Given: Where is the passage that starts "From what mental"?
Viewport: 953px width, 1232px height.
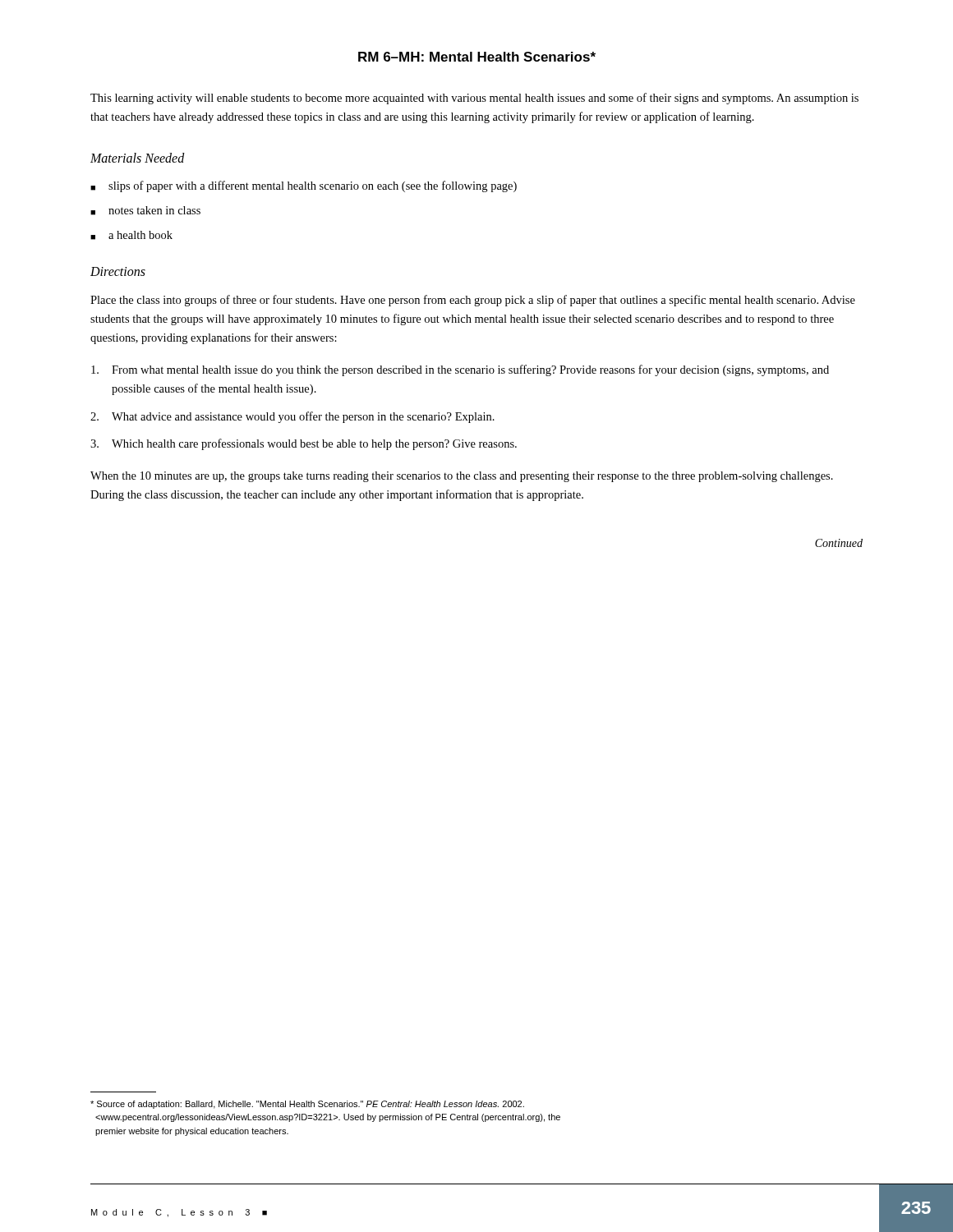Looking at the screenshot, I should pyautogui.click(x=476, y=380).
